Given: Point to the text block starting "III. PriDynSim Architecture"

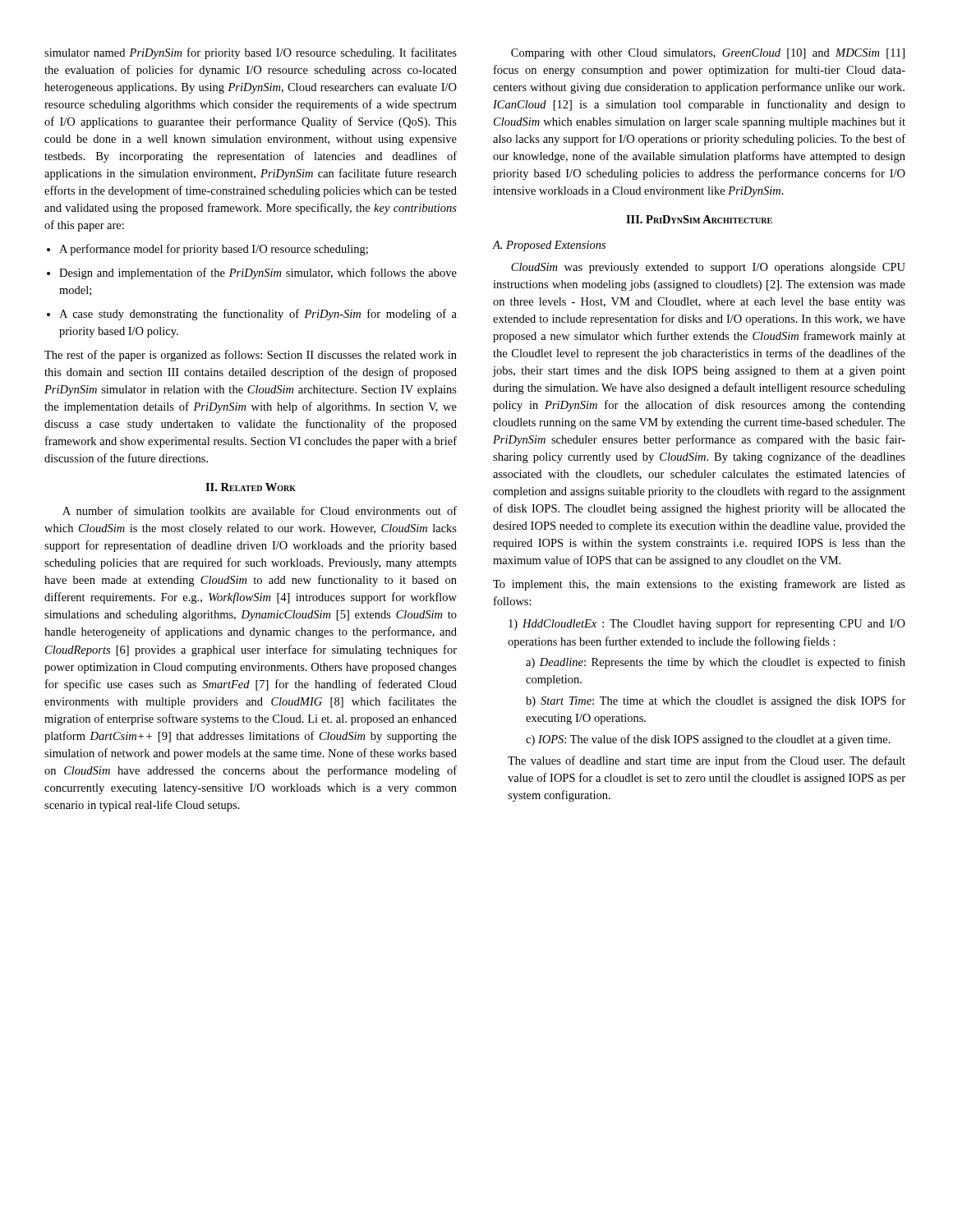Looking at the screenshot, I should [x=699, y=219].
